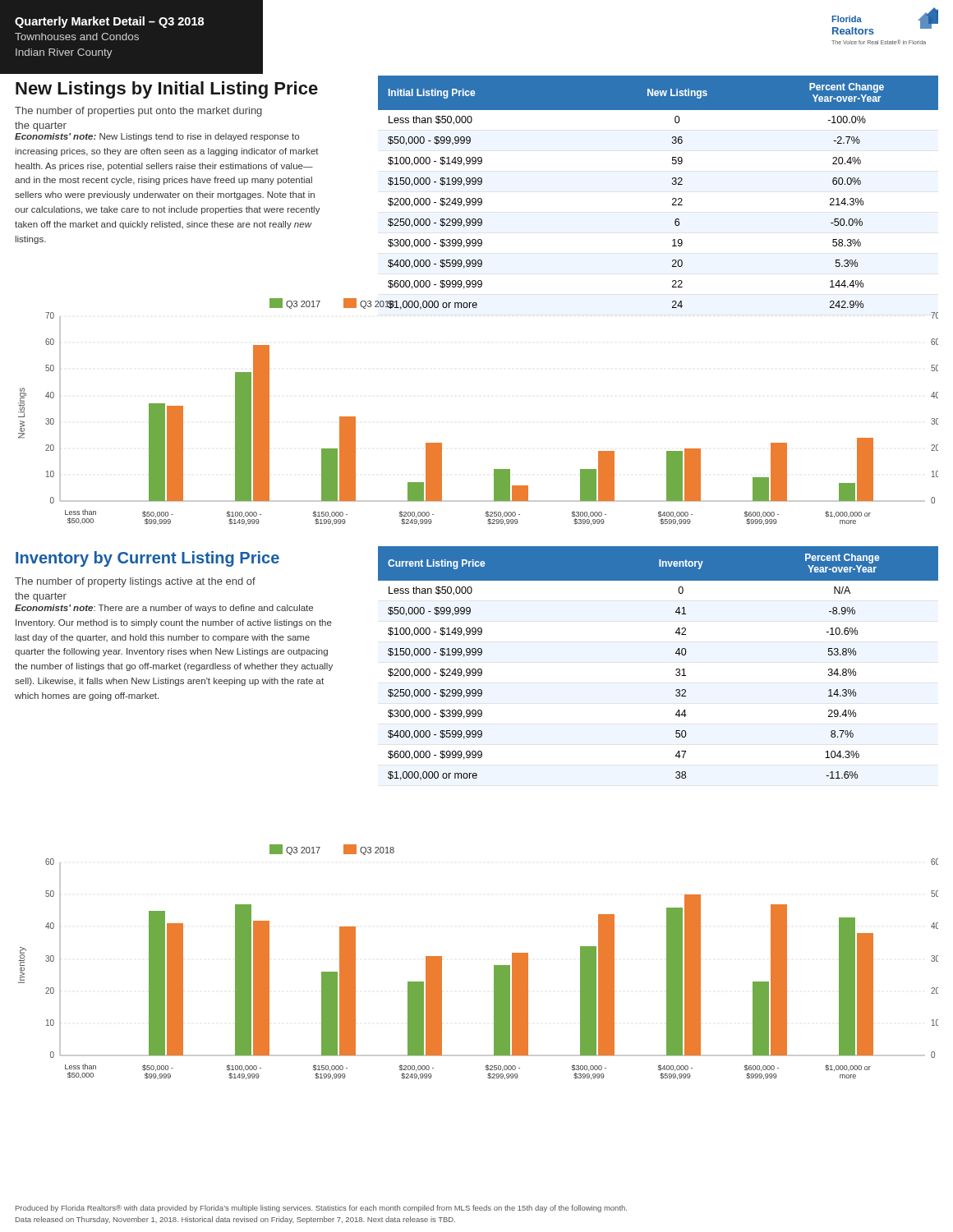This screenshot has width=953, height=1232.
Task: Select the text block with the text "Economists' note: There"
Action: 175,652
